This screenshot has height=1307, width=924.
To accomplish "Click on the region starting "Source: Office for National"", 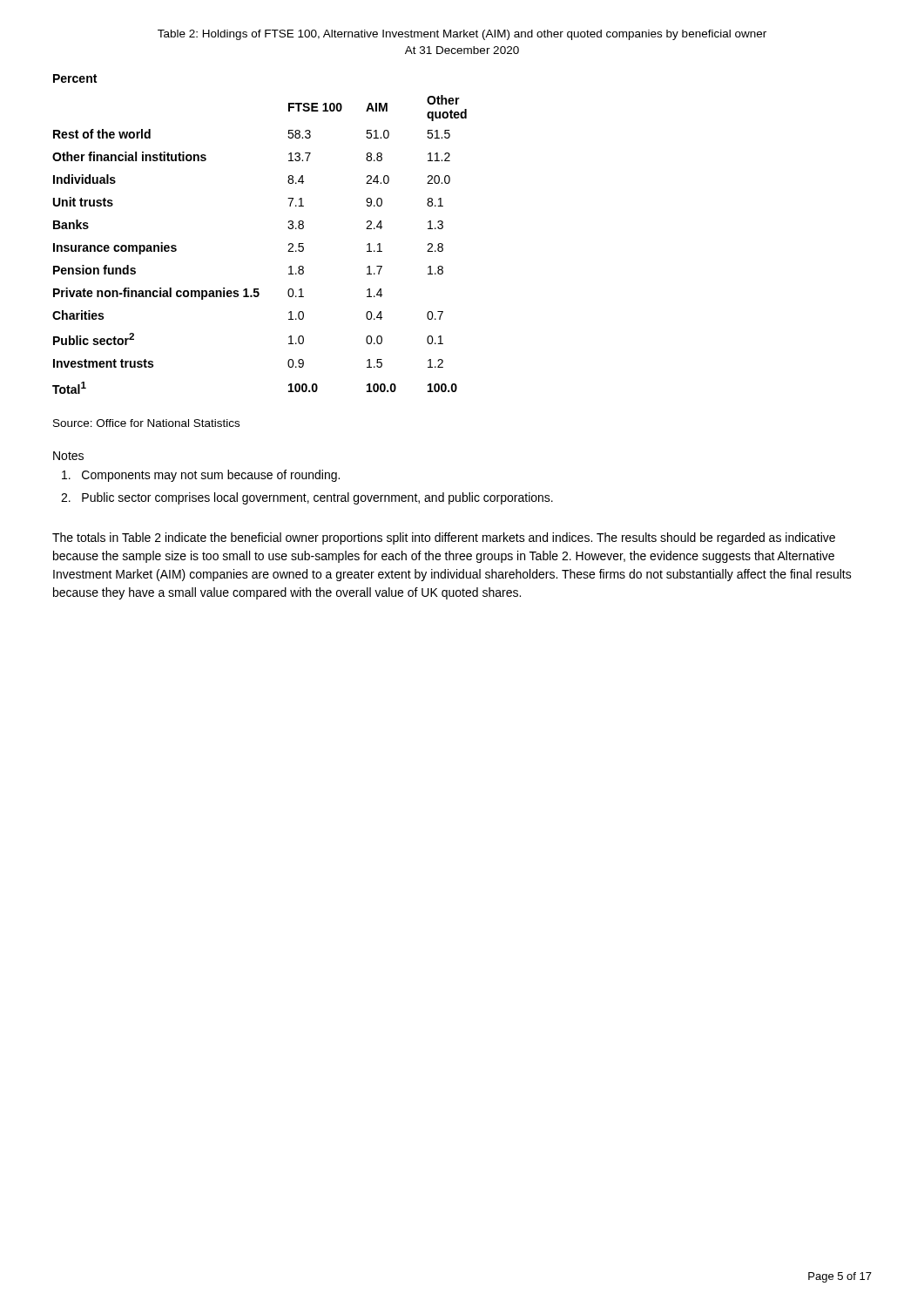I will pos(146,423).
